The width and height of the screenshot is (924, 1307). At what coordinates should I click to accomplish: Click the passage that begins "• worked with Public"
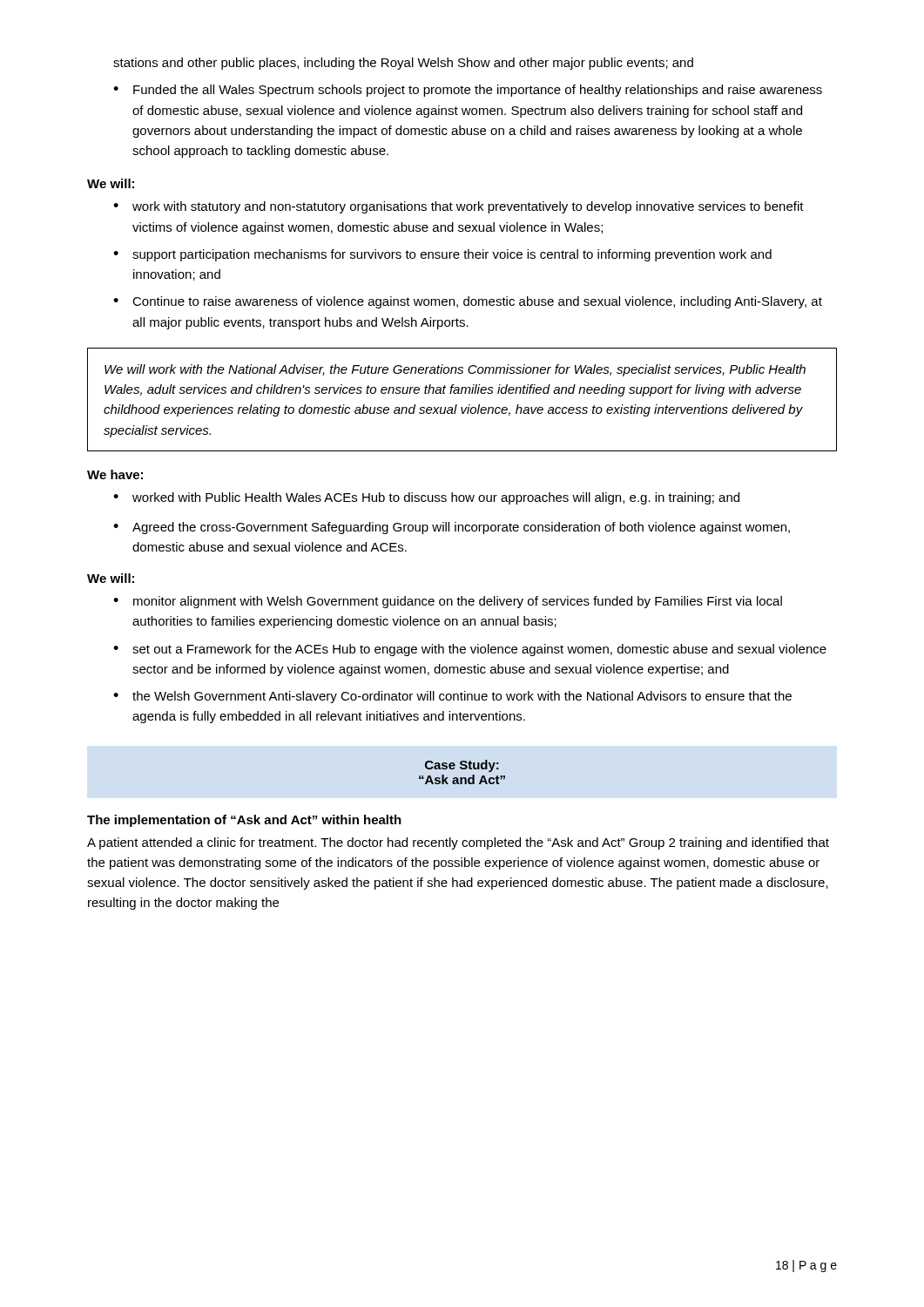(427, 498)
